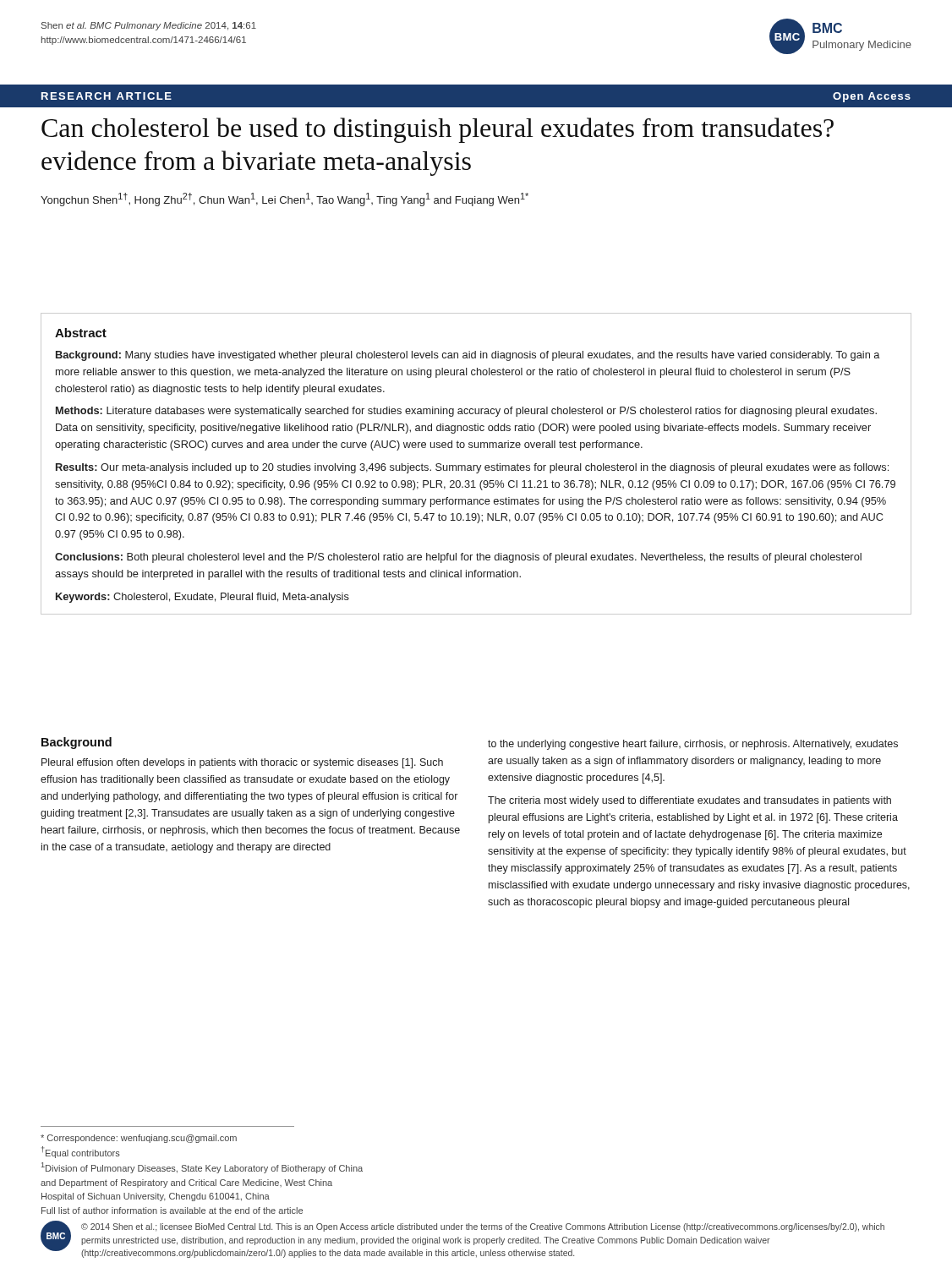This screenshot has width=952, height=1268.
Task: Find the text block containing "Methods: Literature databases were systematically searched for"
Action: point(466,428)
